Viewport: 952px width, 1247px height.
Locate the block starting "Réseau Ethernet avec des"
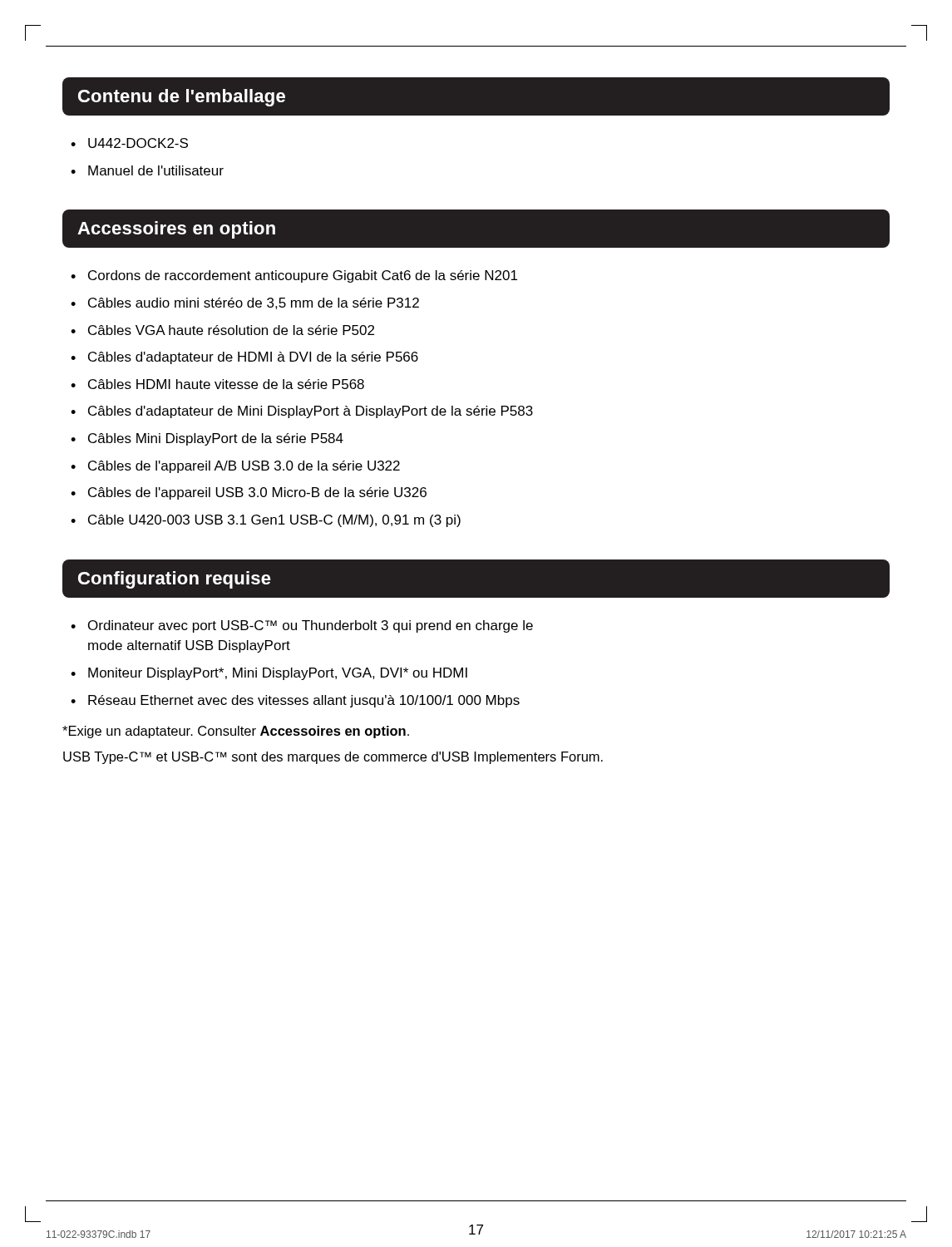pos(304,700)
